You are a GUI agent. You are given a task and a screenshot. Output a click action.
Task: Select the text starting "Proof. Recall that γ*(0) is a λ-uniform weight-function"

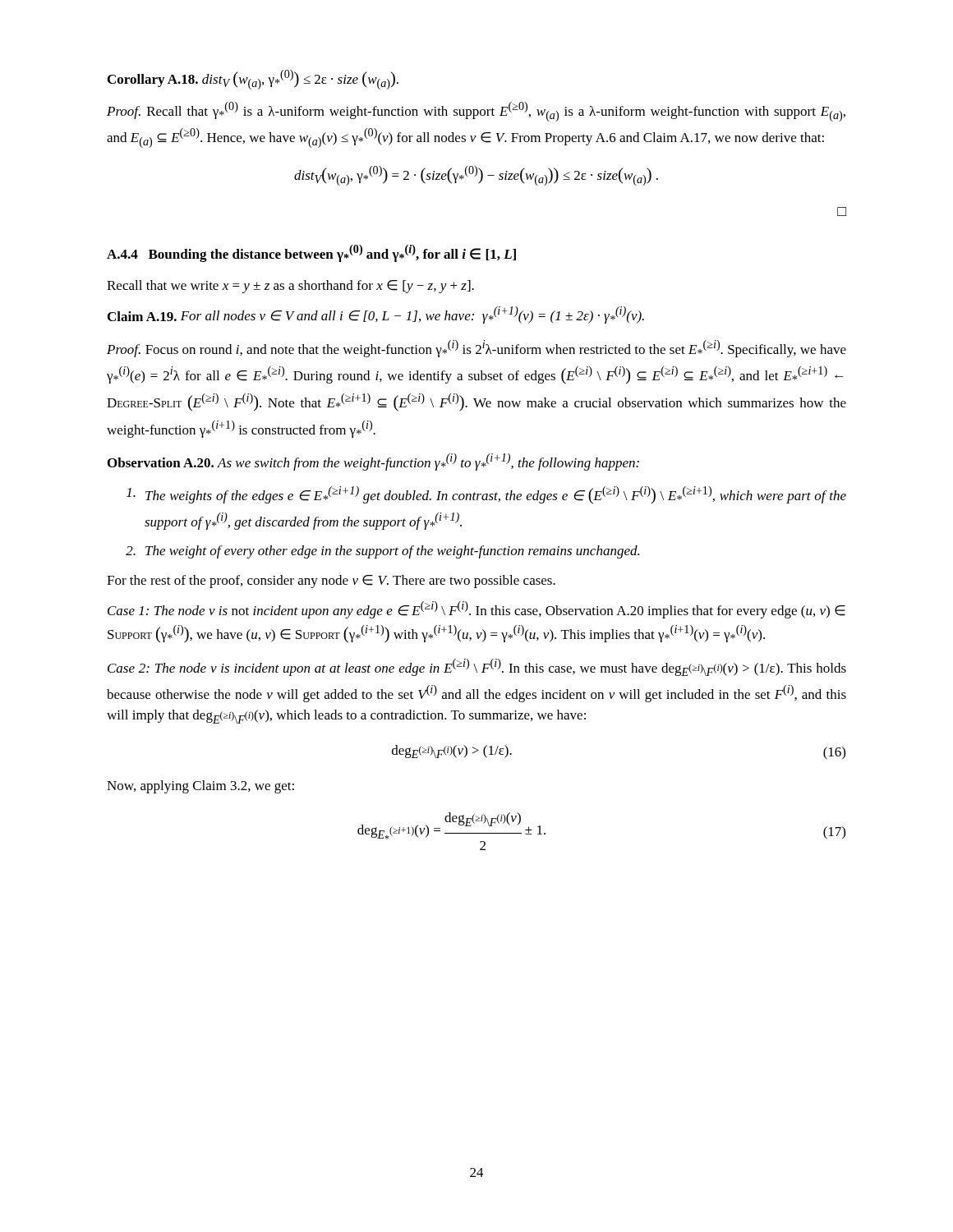(476, 123)
